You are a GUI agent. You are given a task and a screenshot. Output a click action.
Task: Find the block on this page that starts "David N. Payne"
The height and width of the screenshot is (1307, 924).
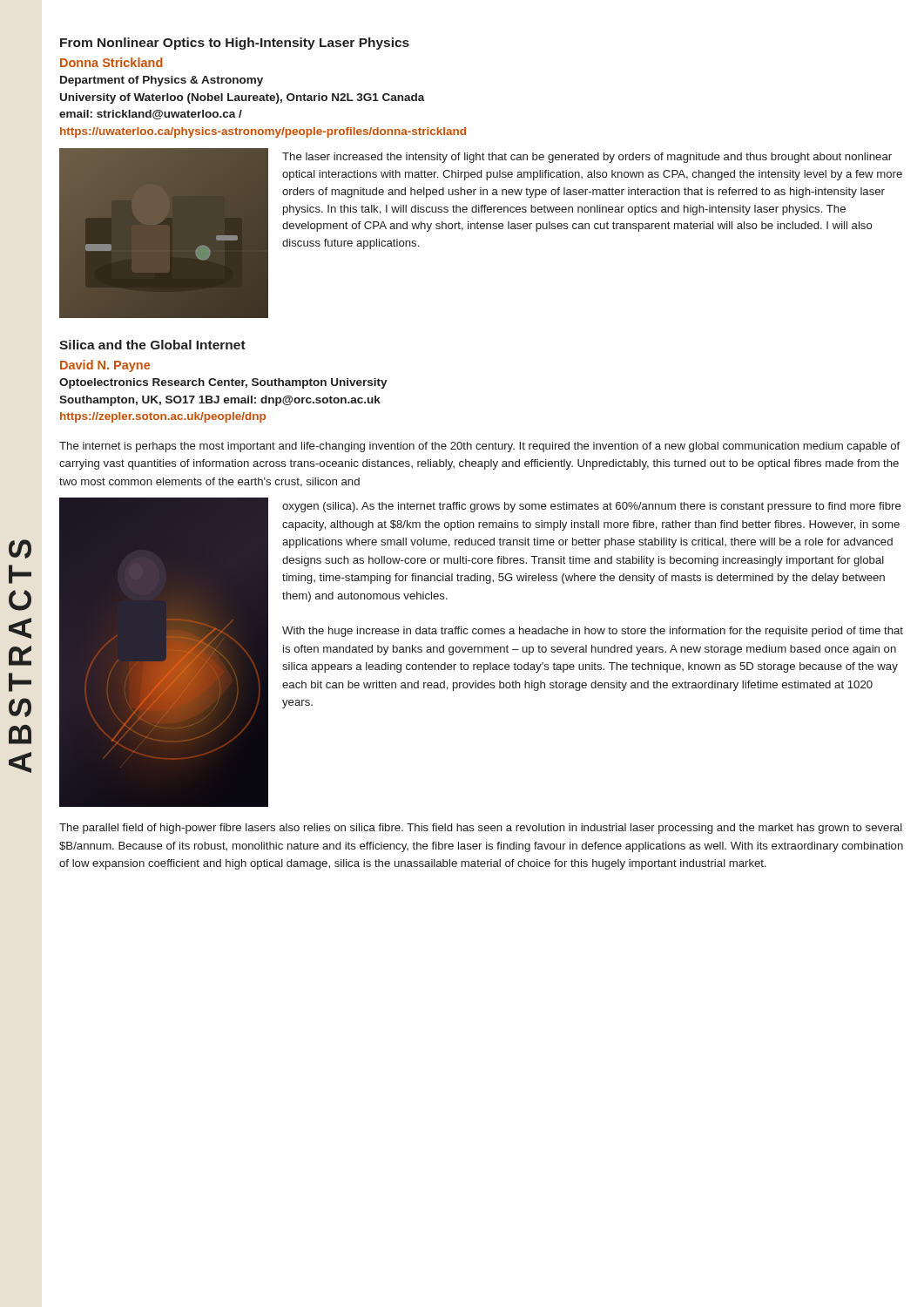pyautogui.click(x=105, y=366)
